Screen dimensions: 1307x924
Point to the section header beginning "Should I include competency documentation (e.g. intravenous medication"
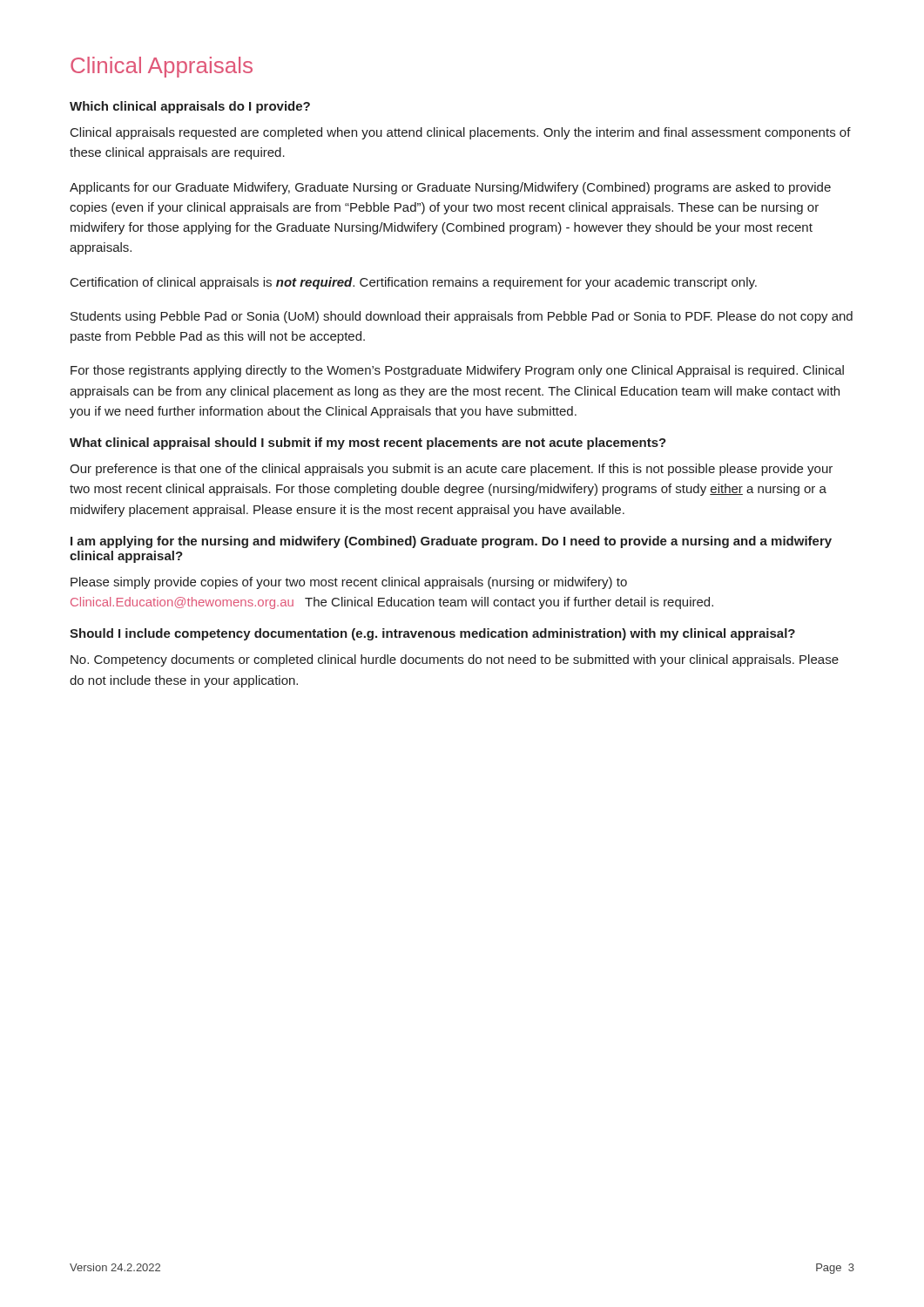tap(433, 633)
